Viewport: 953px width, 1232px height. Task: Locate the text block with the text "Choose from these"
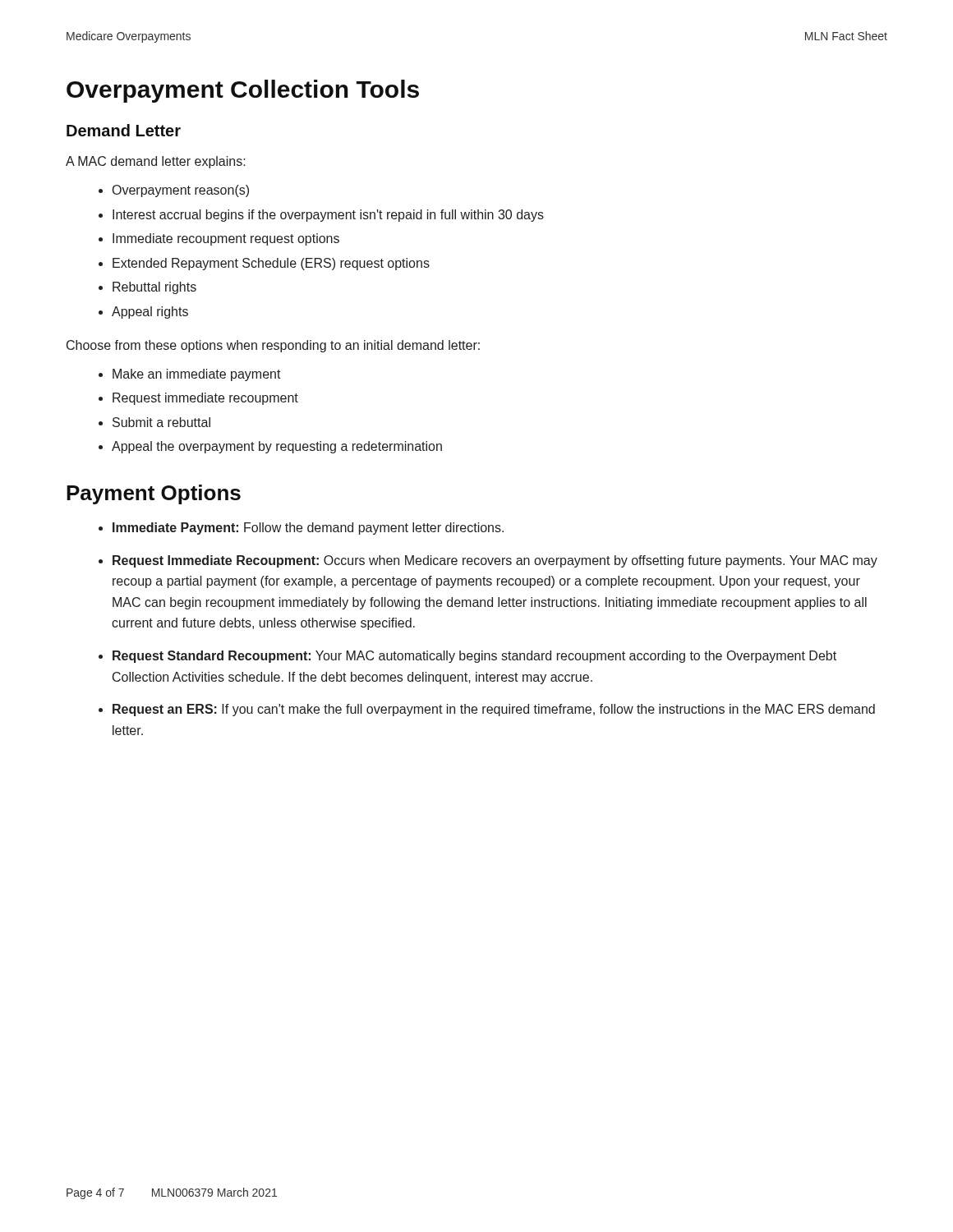click(273, 345)
